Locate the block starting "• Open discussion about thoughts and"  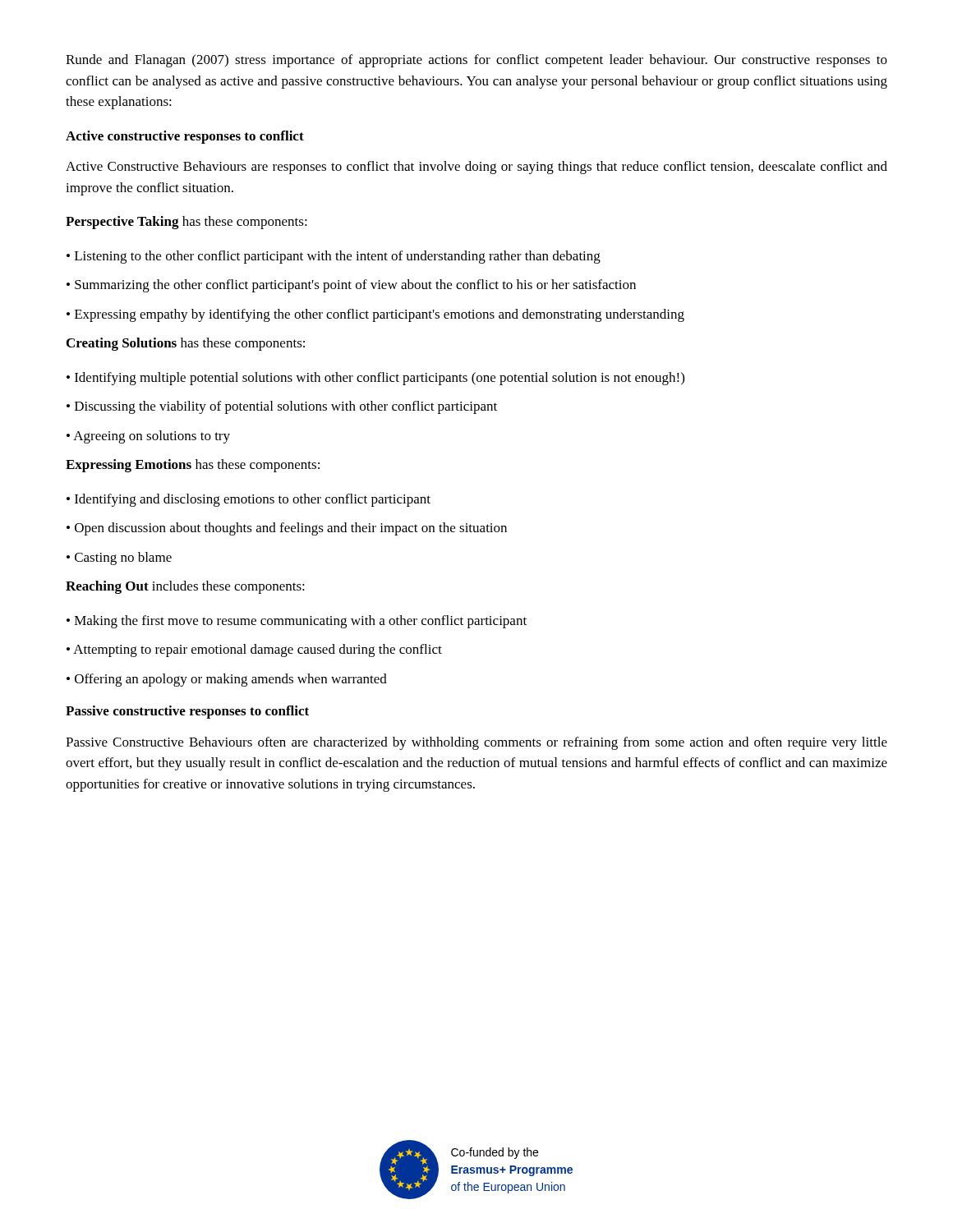point(287,528)
